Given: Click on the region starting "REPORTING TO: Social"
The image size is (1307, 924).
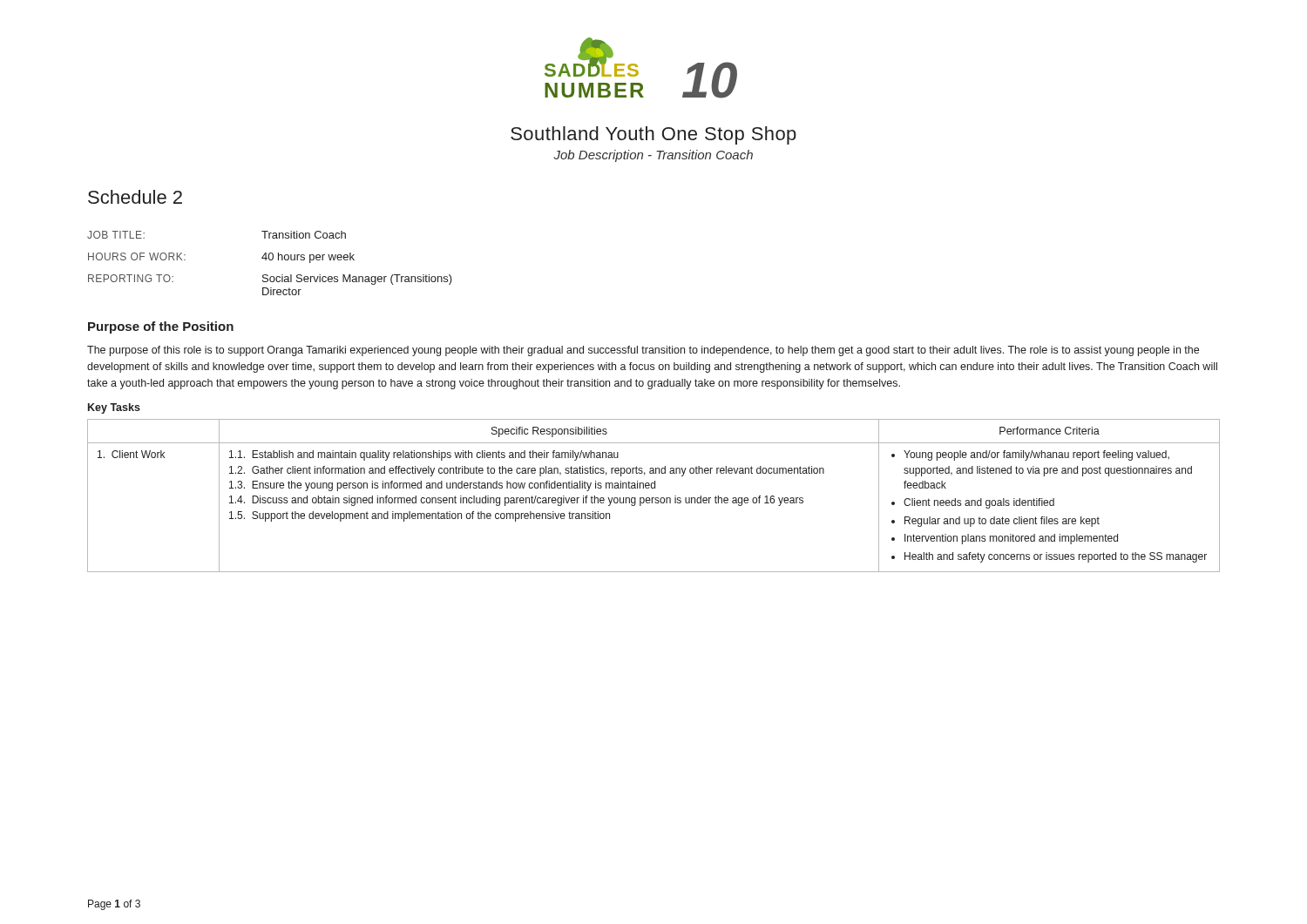Looking at the screenshot, I should (270, 285).
